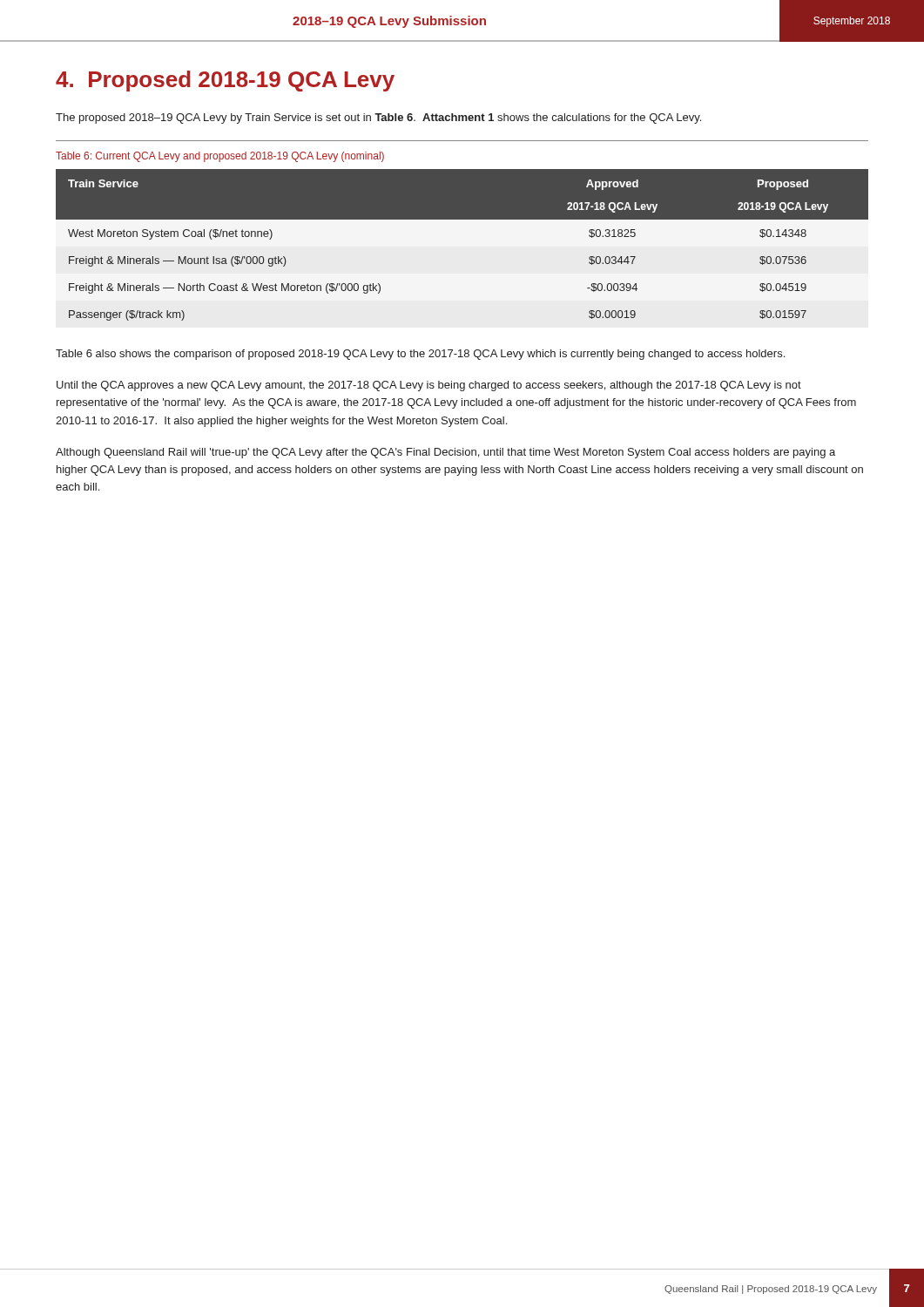Point to the text starting "The proposed 2018–19 QCA Levy by"
Image resolution: width=924 pixels, height=1307 pixels.
pyautogui.click(x=379, y=117)
